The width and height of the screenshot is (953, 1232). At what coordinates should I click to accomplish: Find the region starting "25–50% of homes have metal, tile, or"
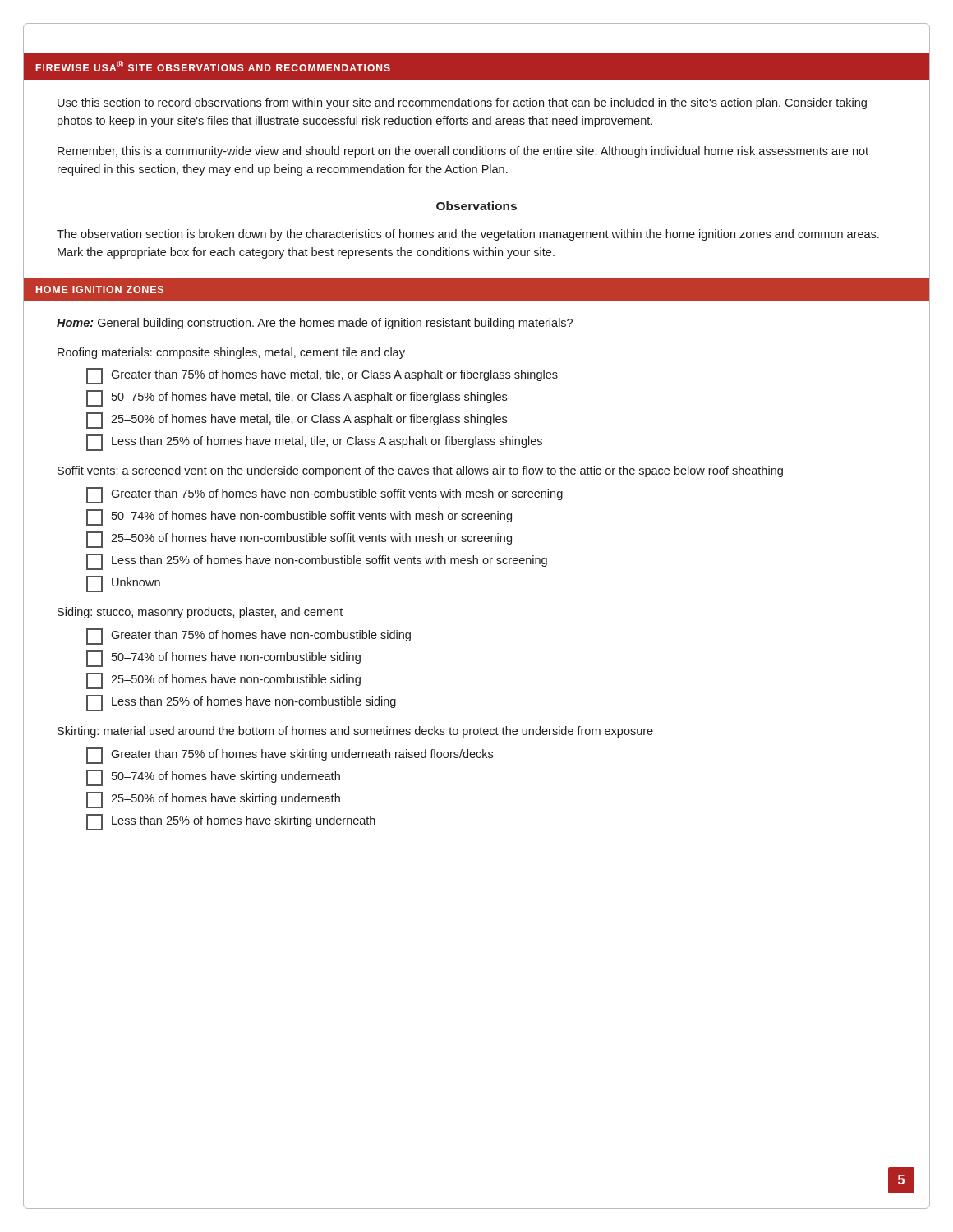click(x=297, y=420)
